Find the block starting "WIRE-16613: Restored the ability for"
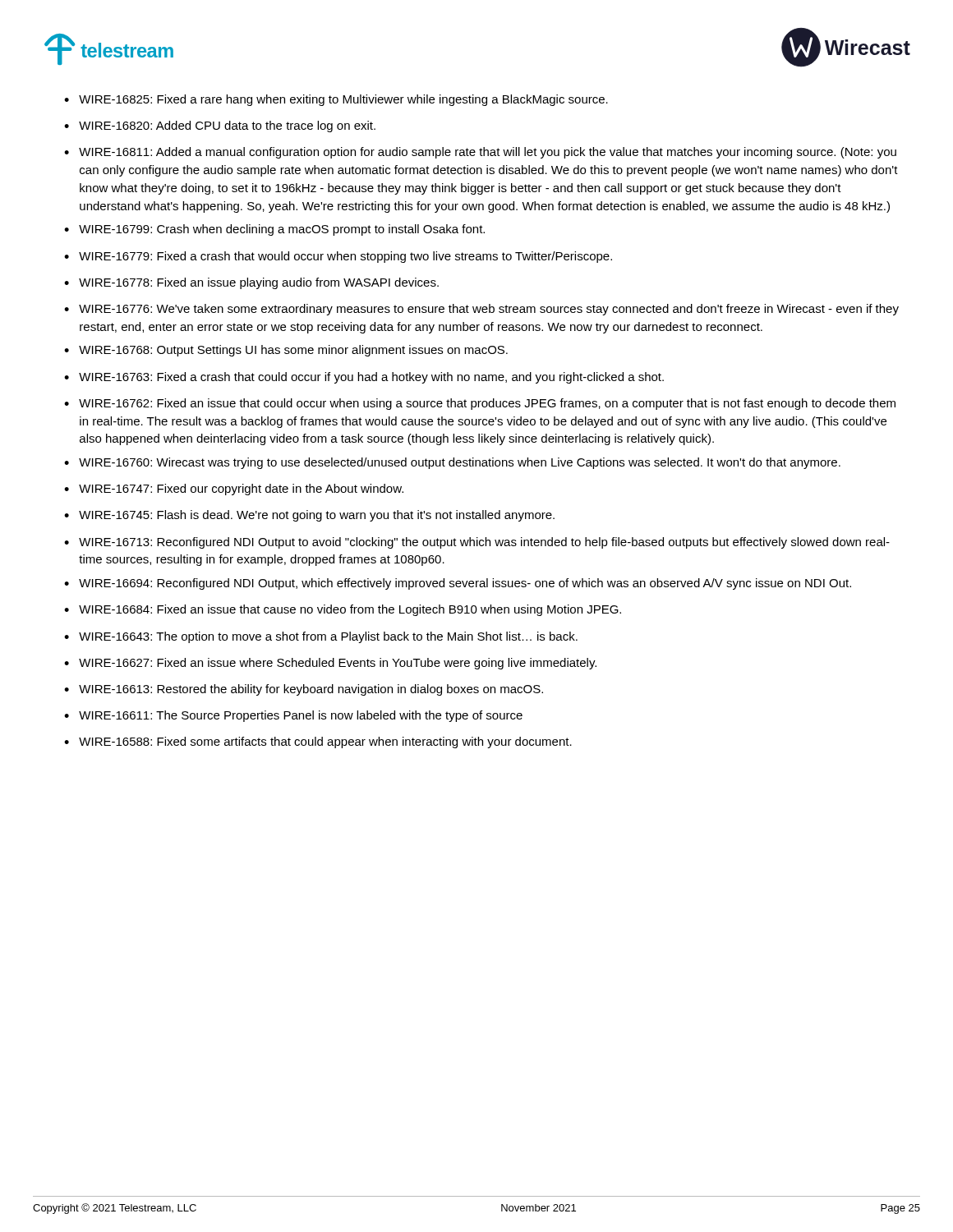Image resolution: width=953 pixels, height=1232 pixels. [491, 689]
